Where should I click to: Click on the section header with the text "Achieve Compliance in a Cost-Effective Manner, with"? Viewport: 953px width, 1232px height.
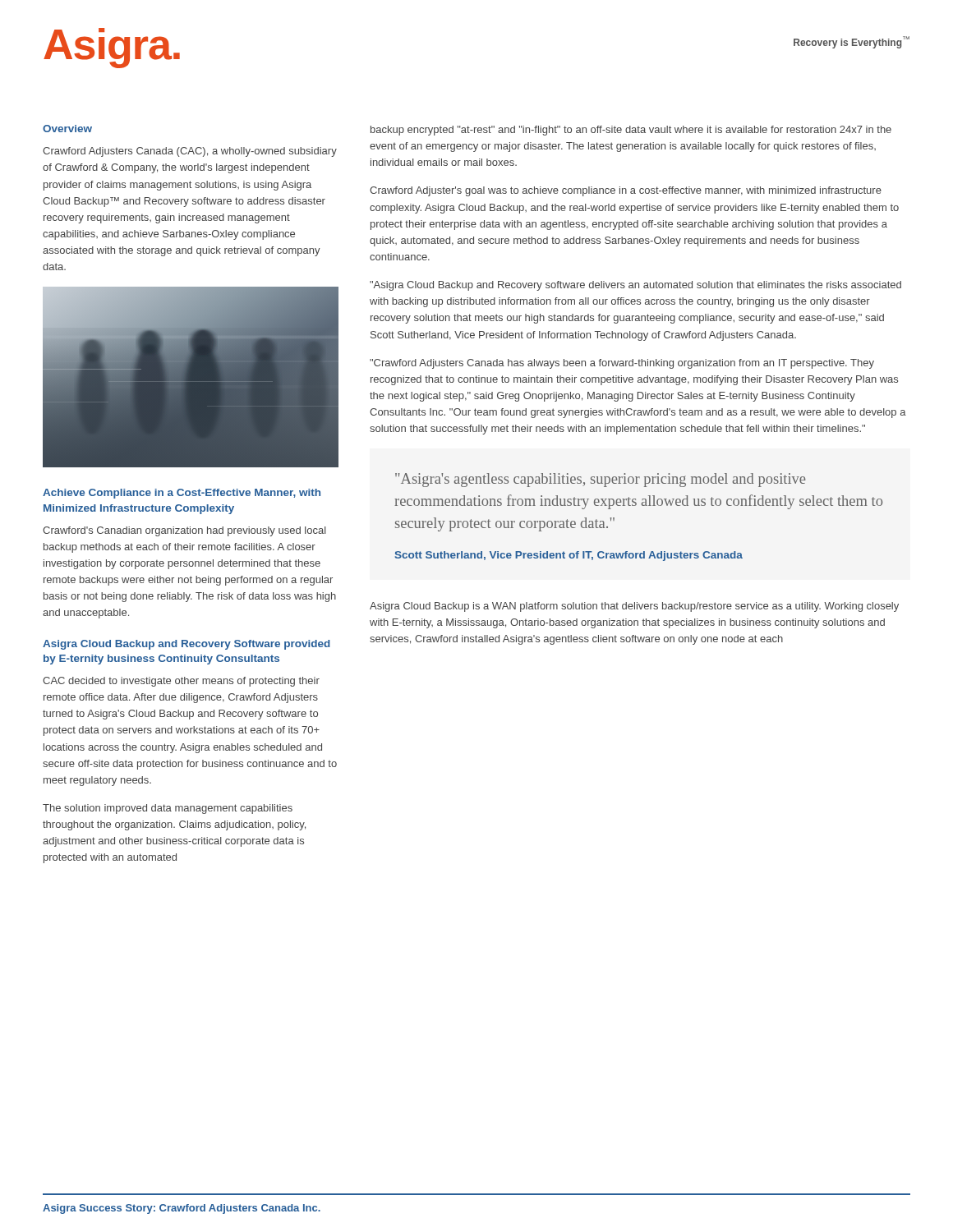[x=182, y=500]
